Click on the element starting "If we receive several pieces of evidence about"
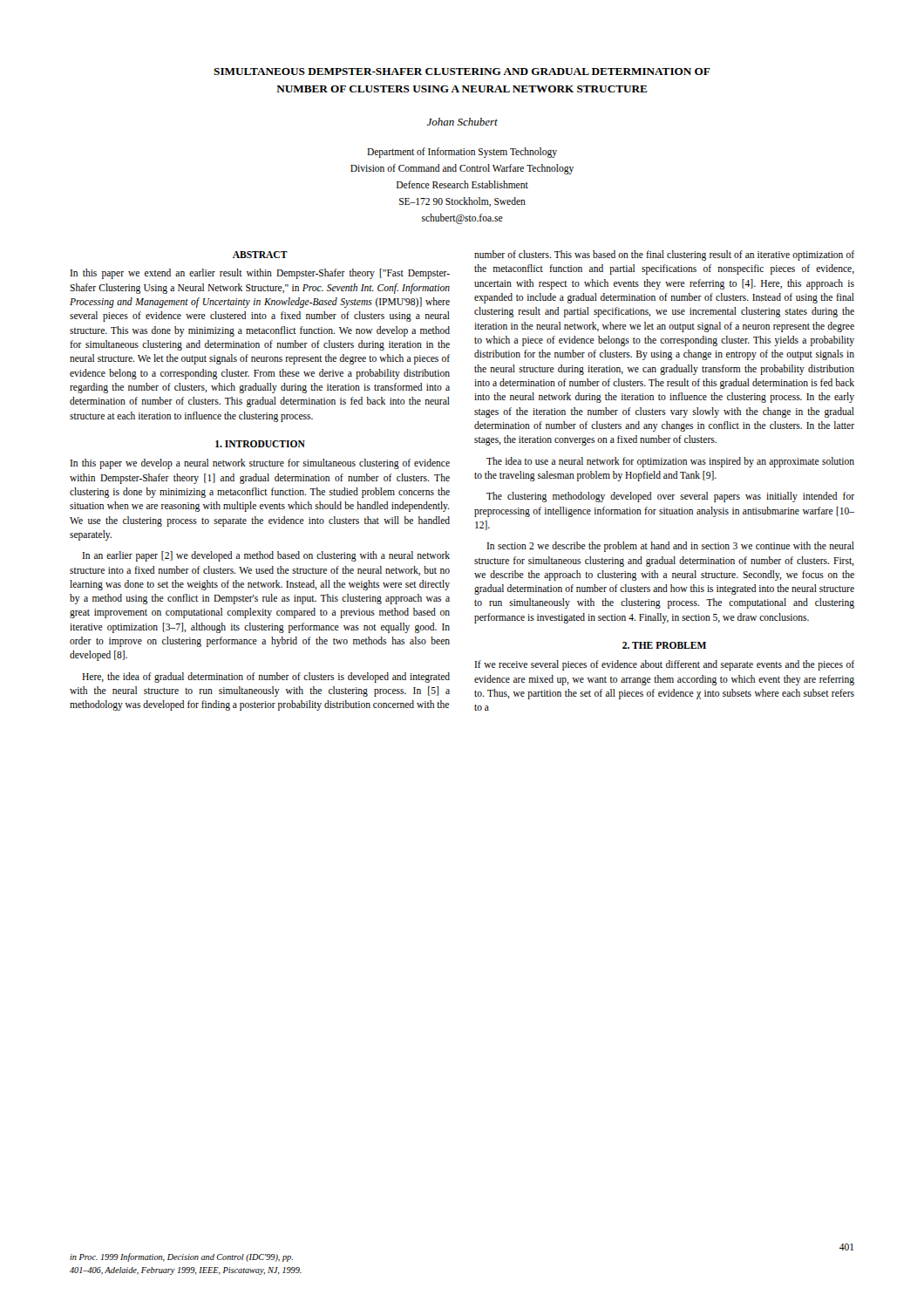Viewport: 924px width, 1308px height. [x=664, y=686]
